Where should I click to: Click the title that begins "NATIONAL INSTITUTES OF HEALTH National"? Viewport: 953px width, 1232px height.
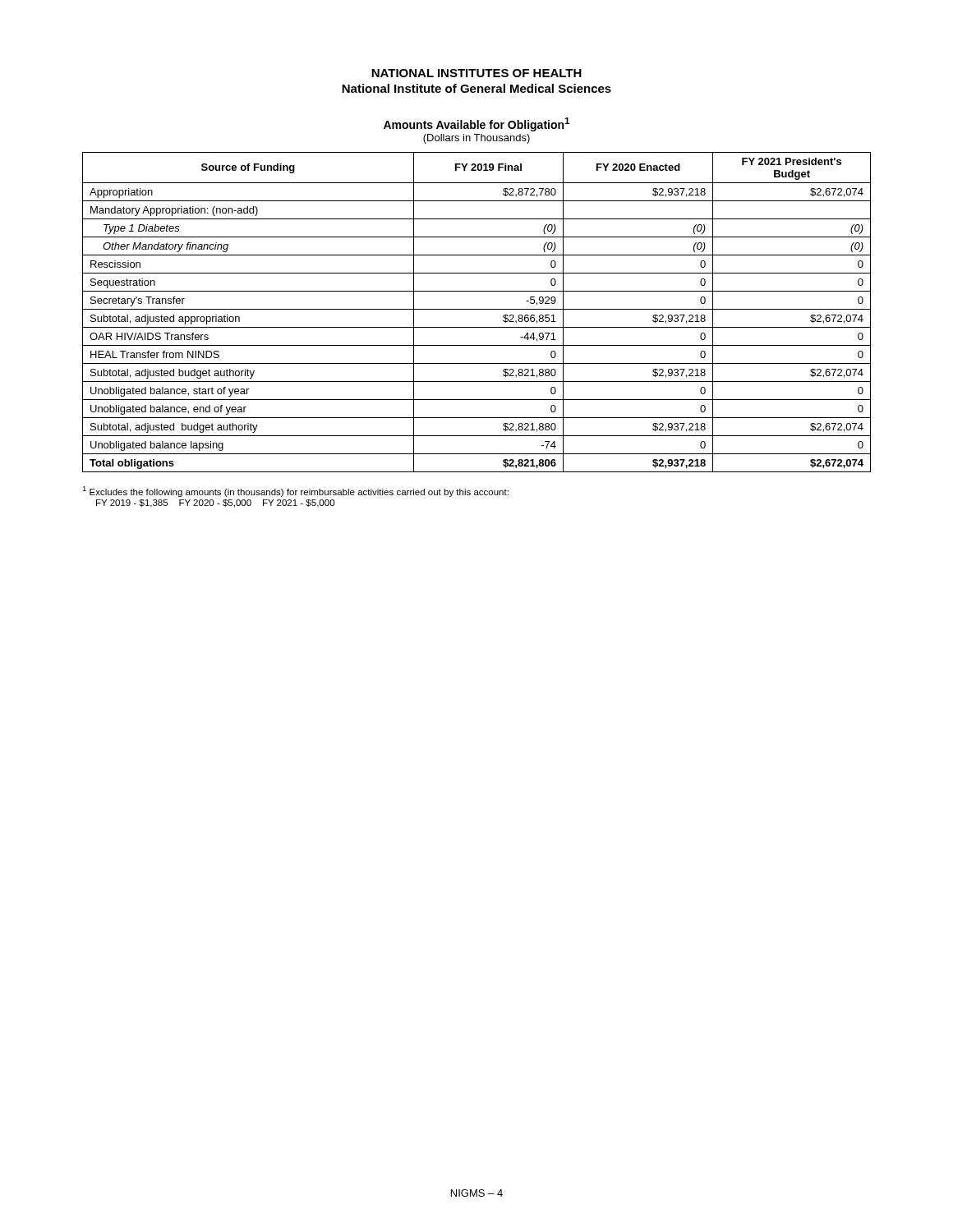(x=476, y=80)
